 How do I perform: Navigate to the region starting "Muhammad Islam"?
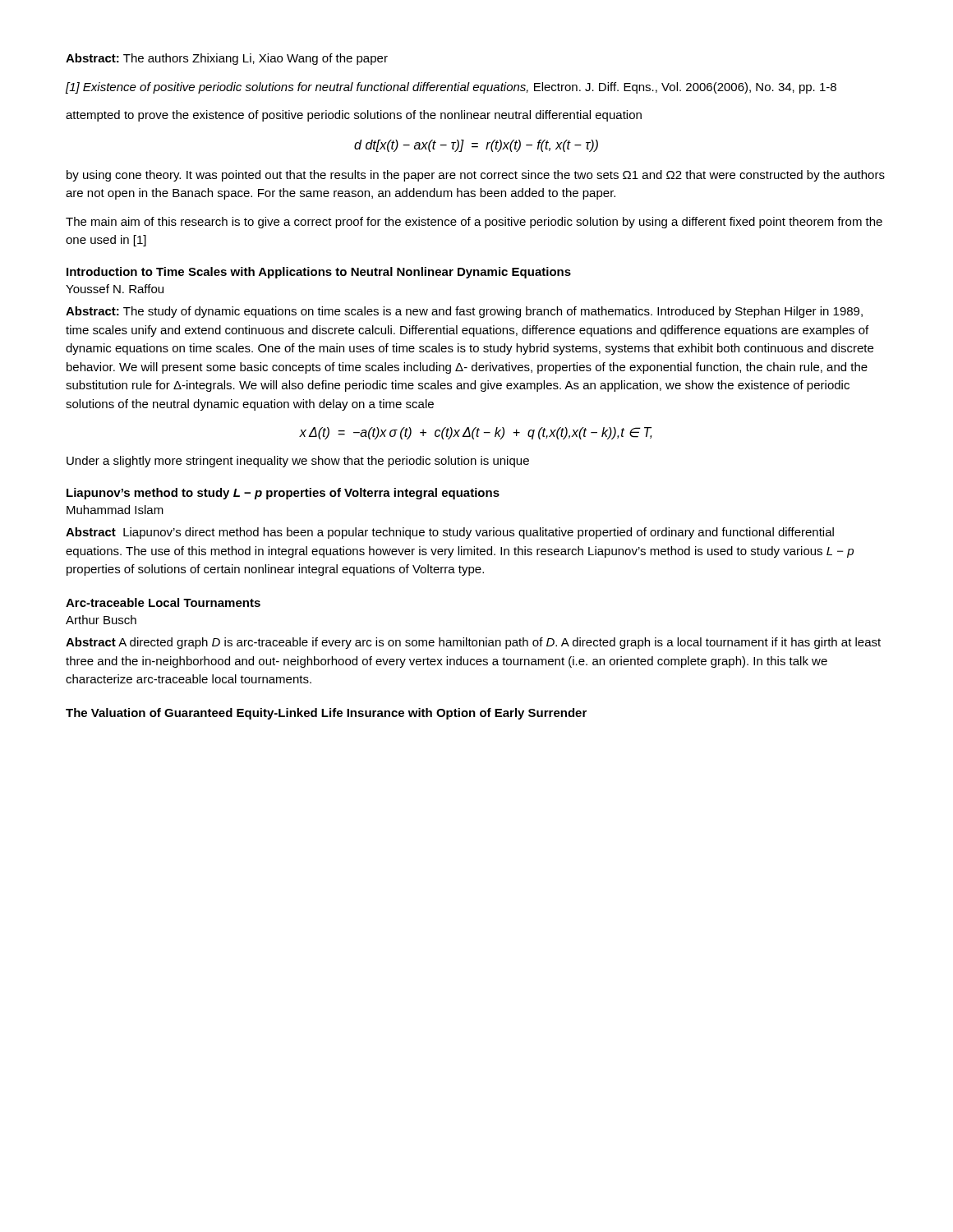point(115,509)
